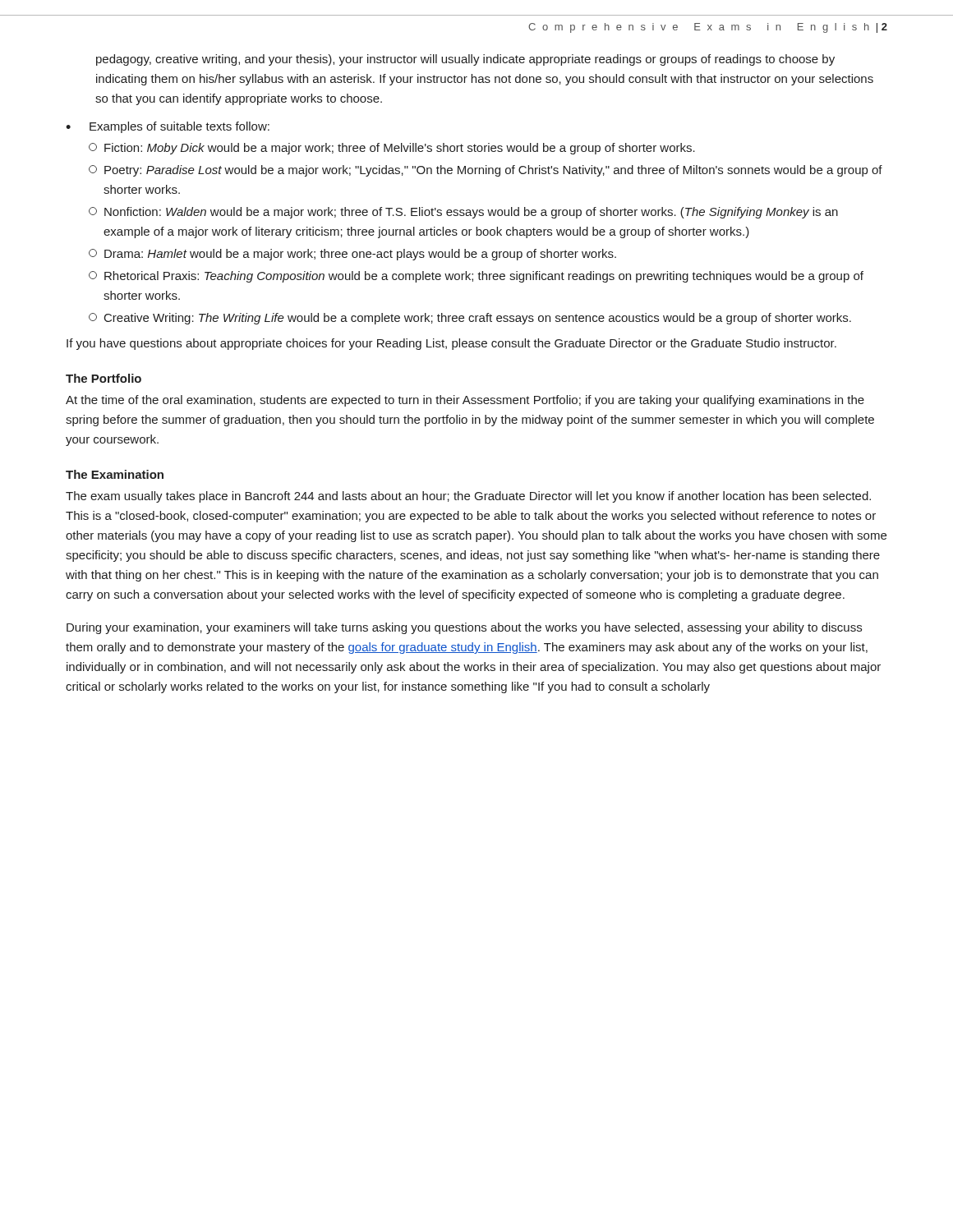Find the text block starting "During your examination,"
This screenshot has height=1232, width=953.
pos(473,657)
